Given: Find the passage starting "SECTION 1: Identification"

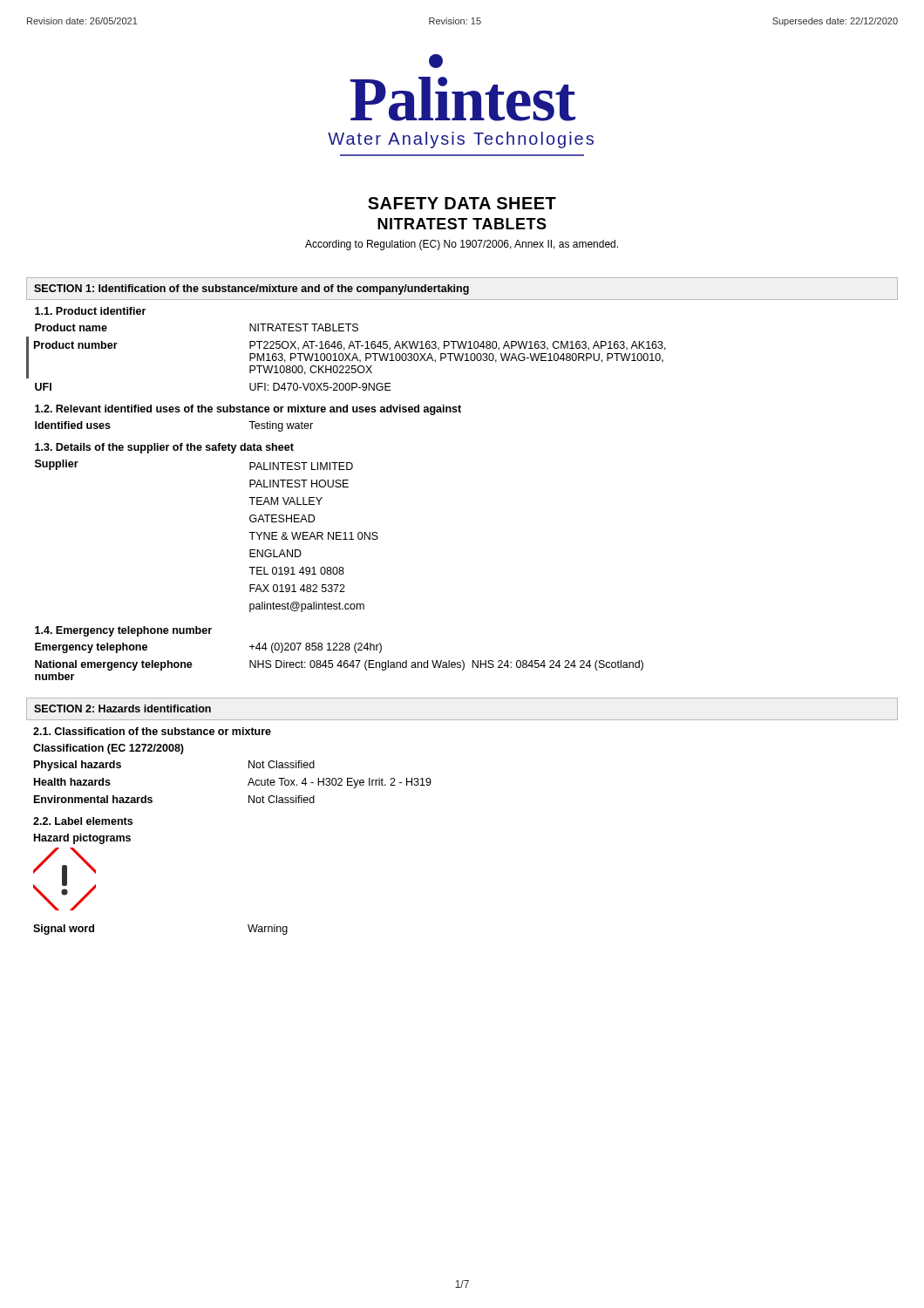Looking at the screenshot, I should click(252, 289).
